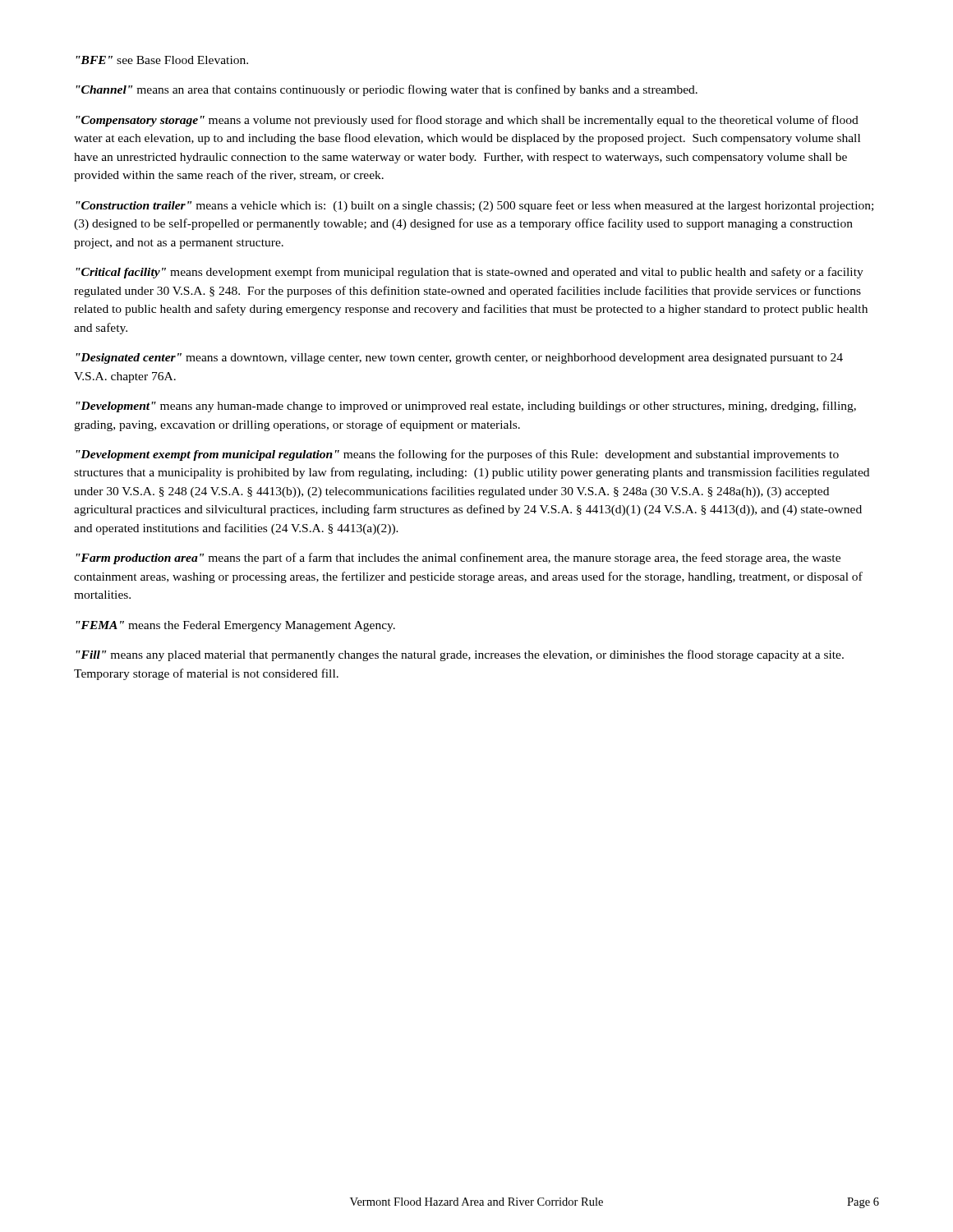Viewport: 953px width, 1232px height.
Task: Locate the list item containing ""Channel" means an area that"
Action: [x=386, y=90]
